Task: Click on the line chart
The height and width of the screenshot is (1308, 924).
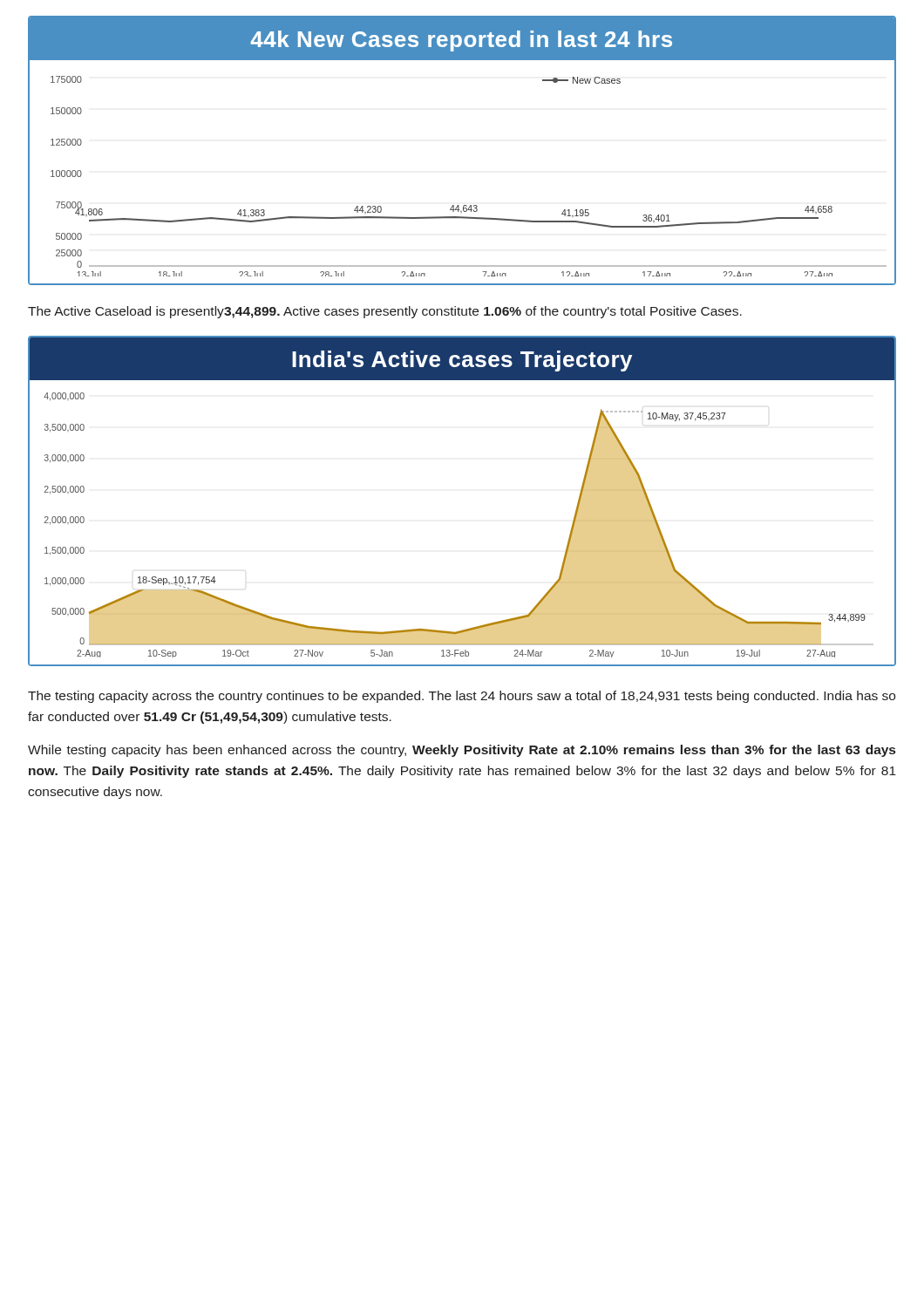Action: pos(462,150)
